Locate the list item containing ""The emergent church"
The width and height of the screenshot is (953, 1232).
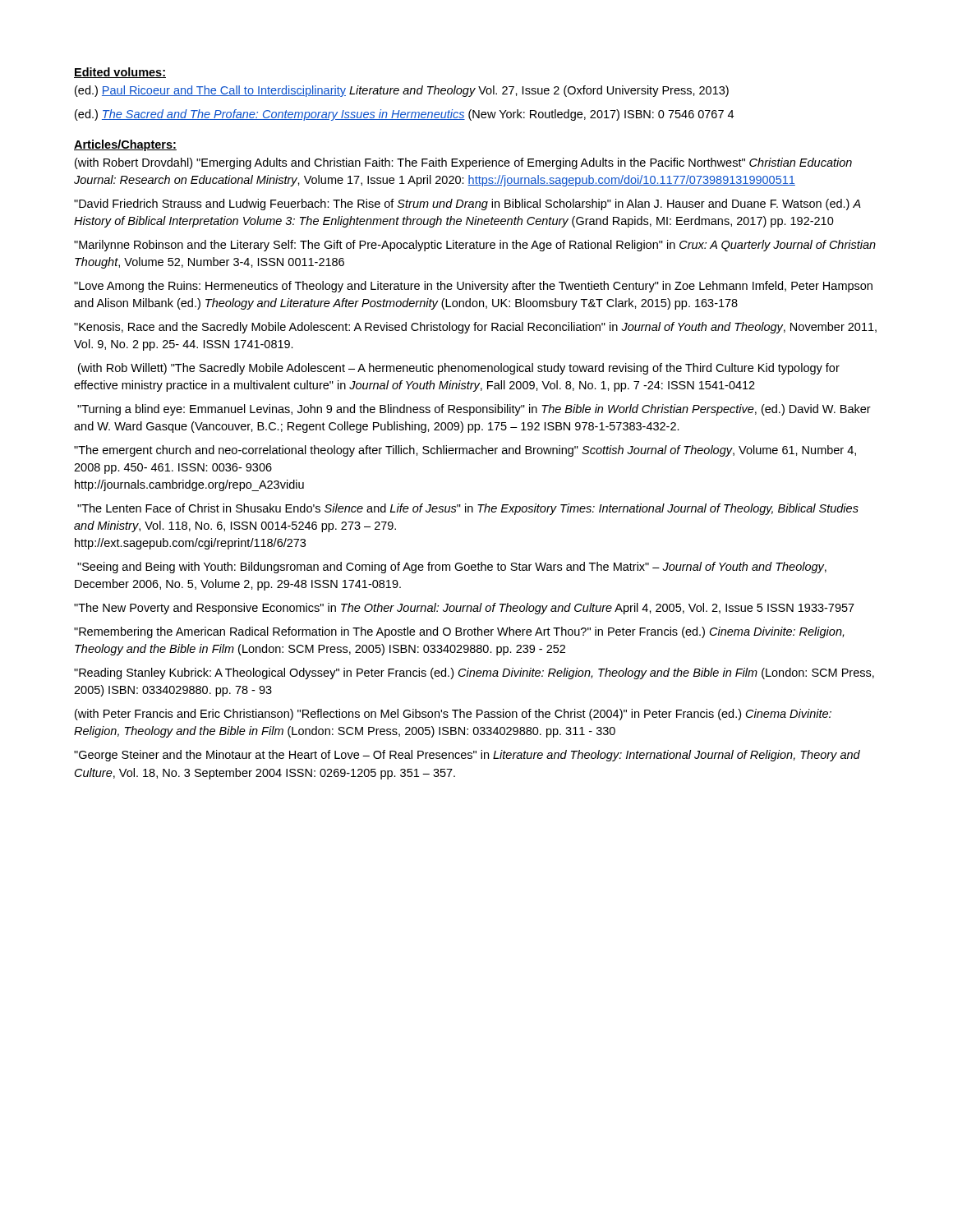pyautogui.click(x=465, y=451)
